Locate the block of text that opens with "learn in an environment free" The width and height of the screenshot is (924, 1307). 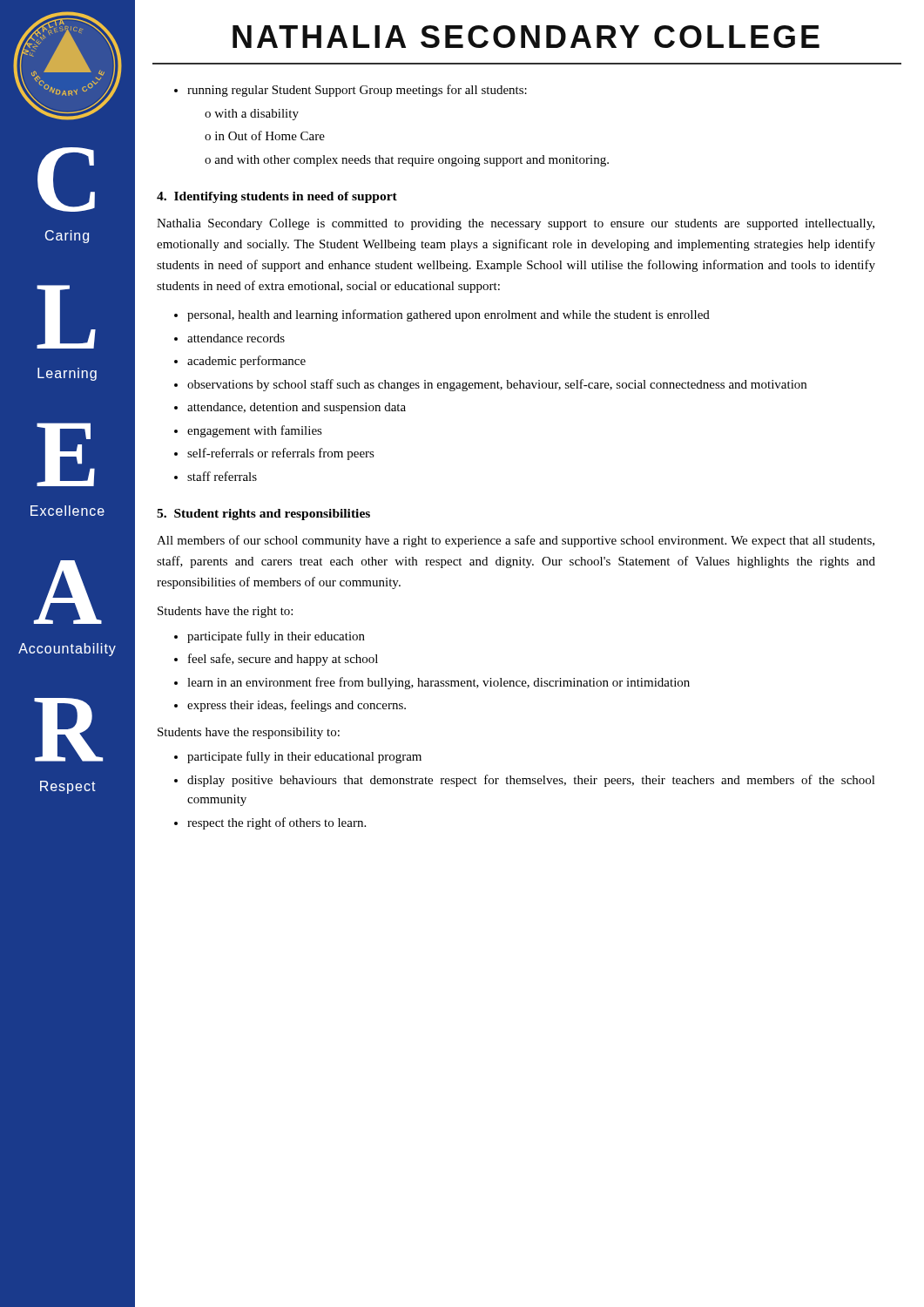(439, 682)
